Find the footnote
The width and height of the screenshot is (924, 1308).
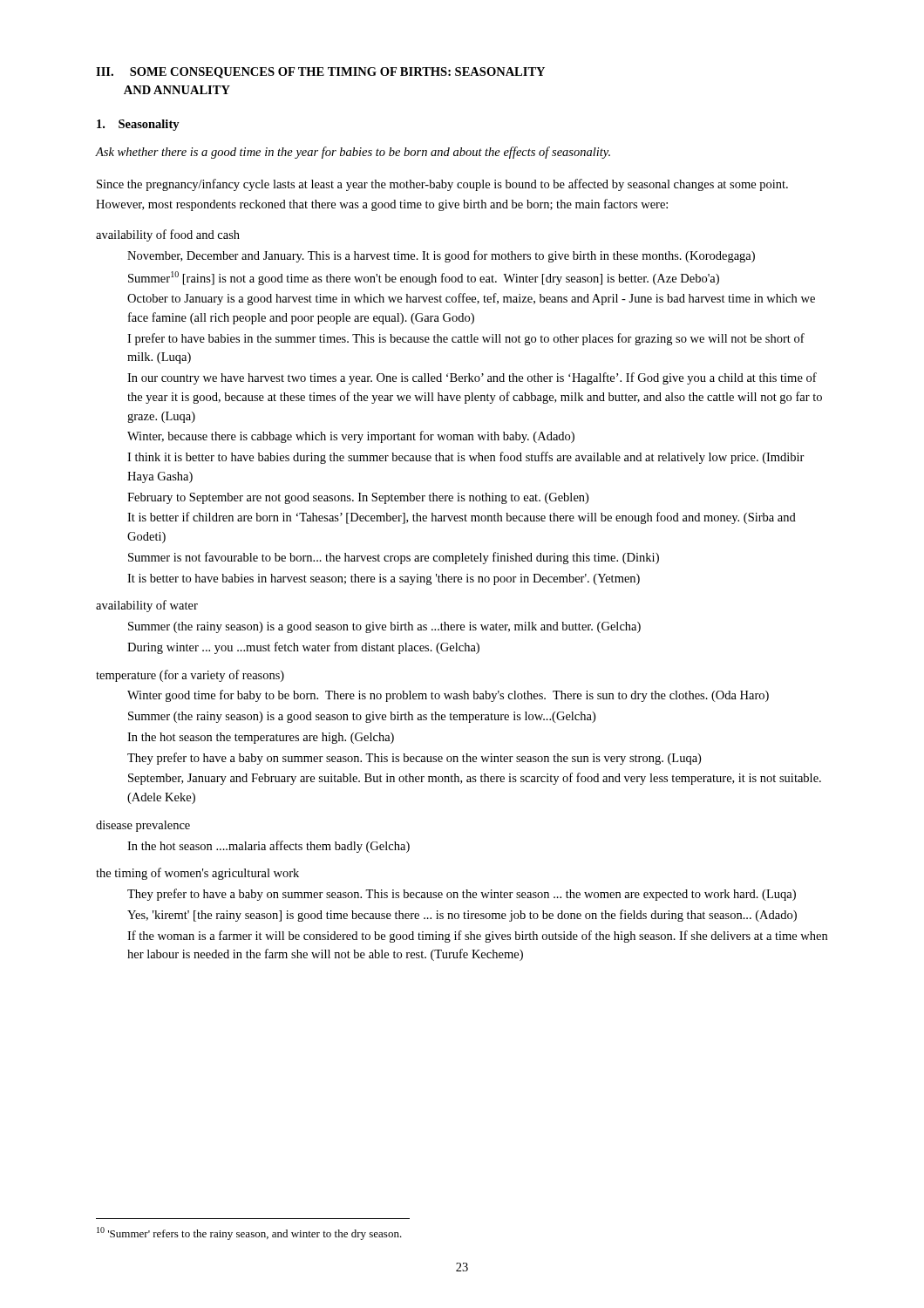(x=249, y=1233)
